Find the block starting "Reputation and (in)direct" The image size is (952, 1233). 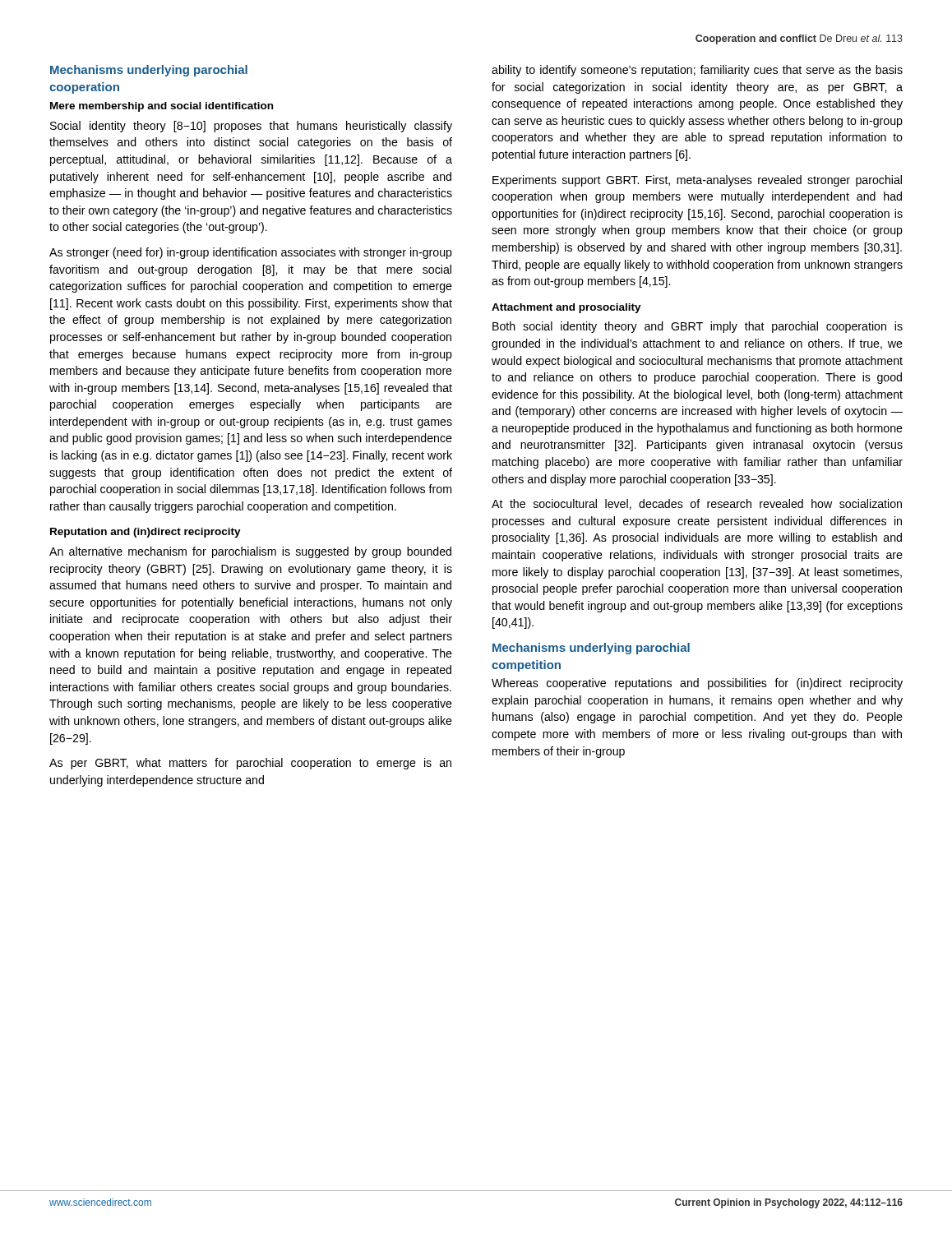(x=145, y=532)
